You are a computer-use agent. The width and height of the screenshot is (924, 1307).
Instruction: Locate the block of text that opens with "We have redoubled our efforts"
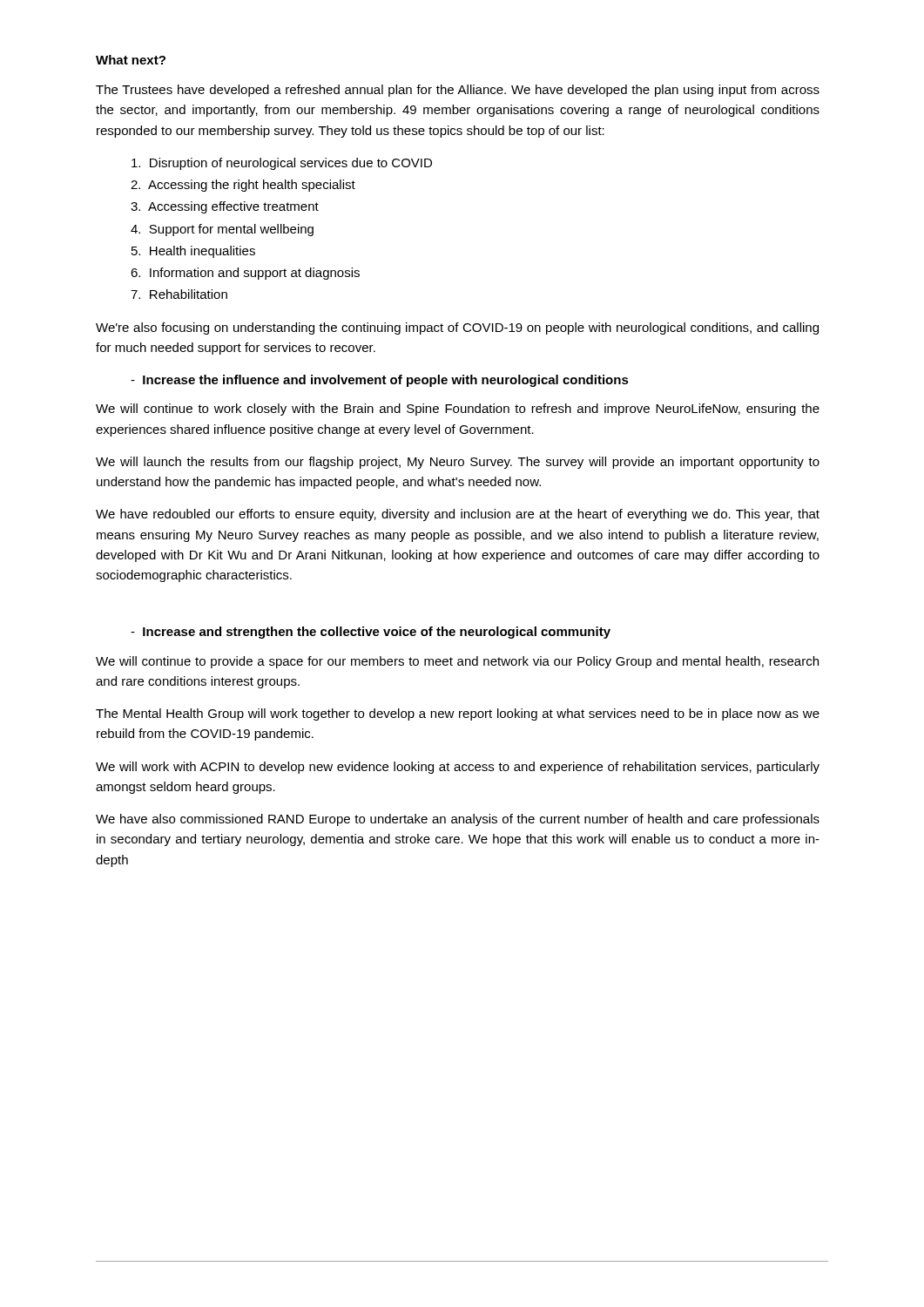point(458,544)
